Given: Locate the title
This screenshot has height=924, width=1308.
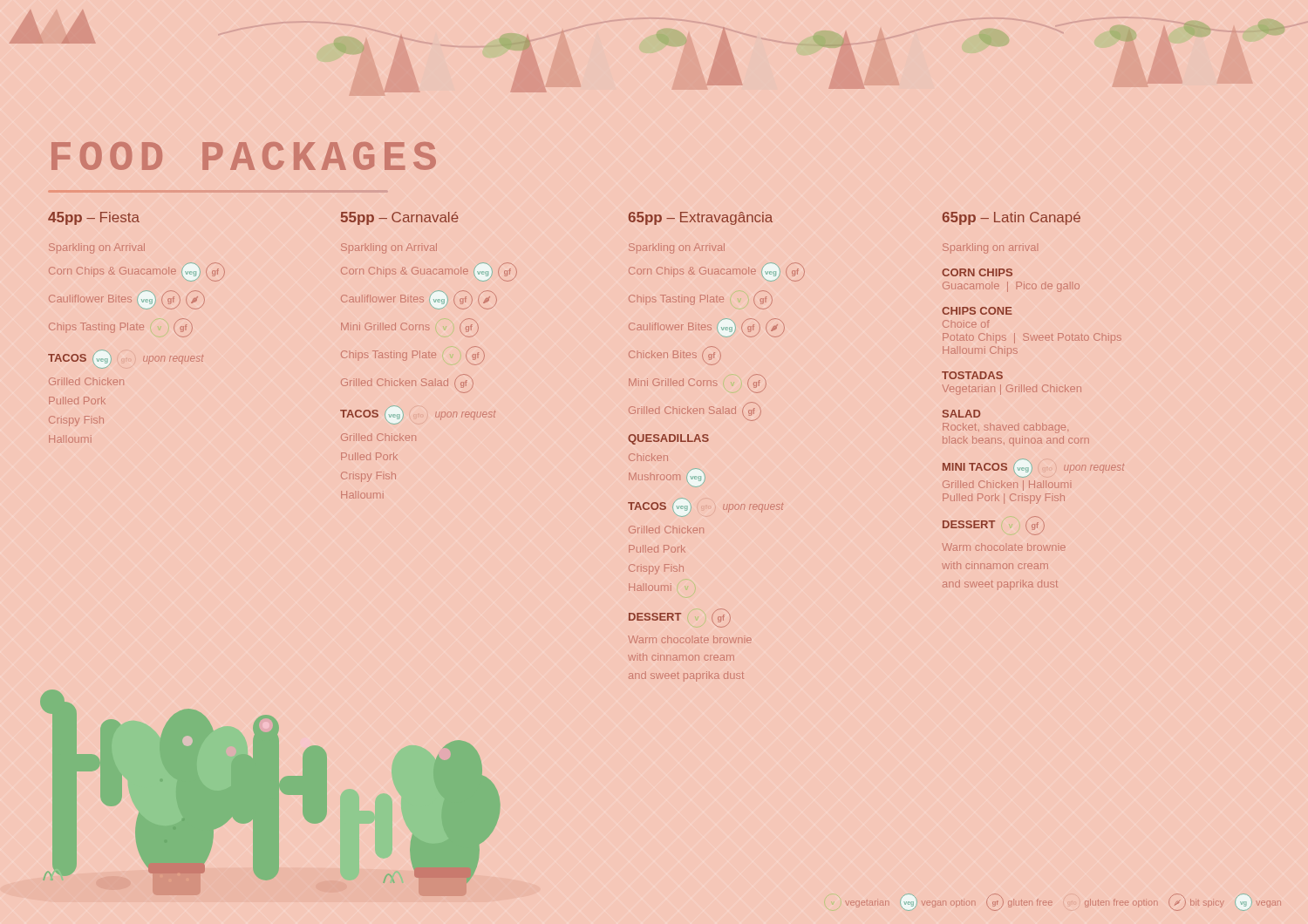Looking at the screenshot, I should (x=245, y=159).
